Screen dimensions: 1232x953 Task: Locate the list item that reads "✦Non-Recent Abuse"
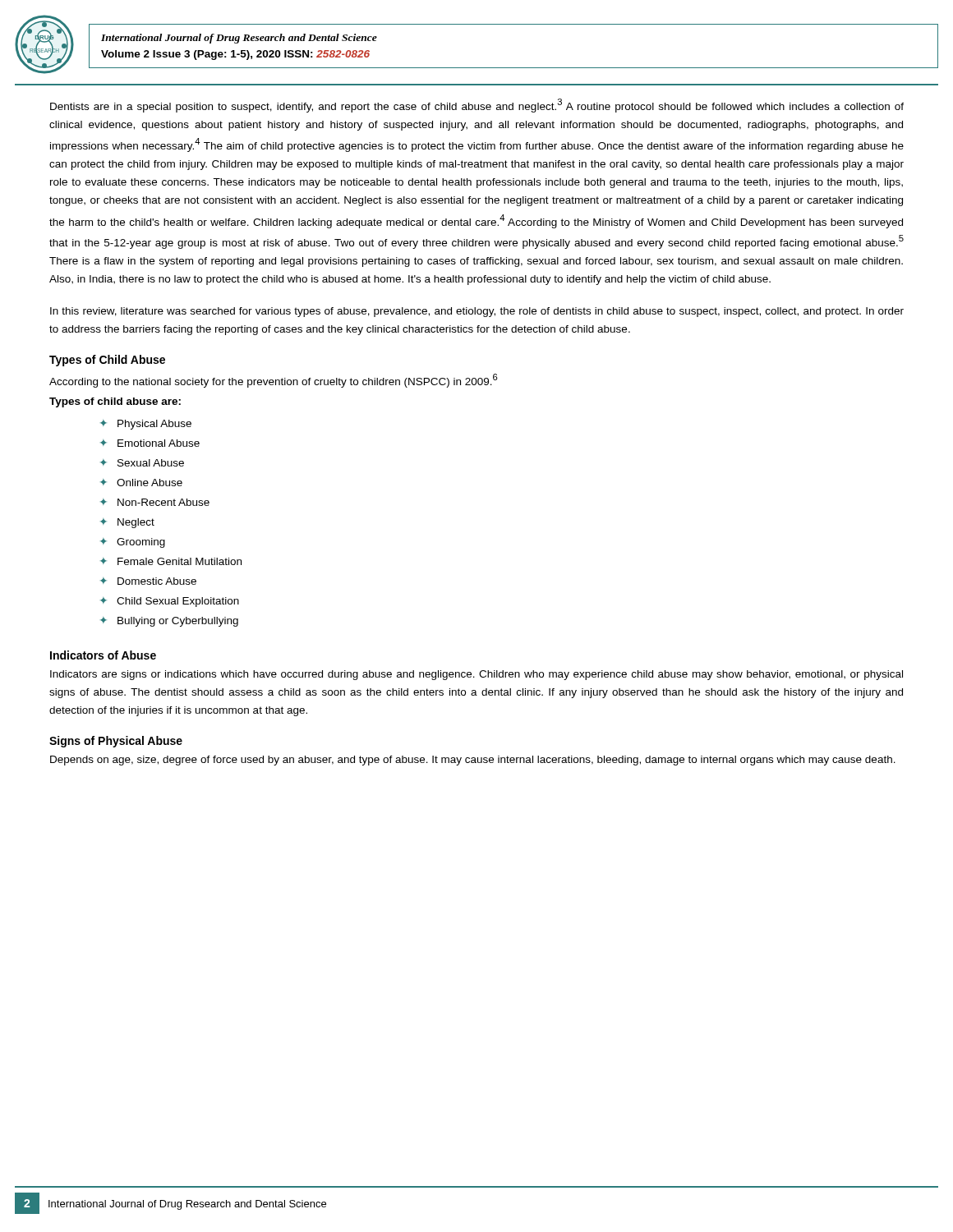click(x=154, y=503)
